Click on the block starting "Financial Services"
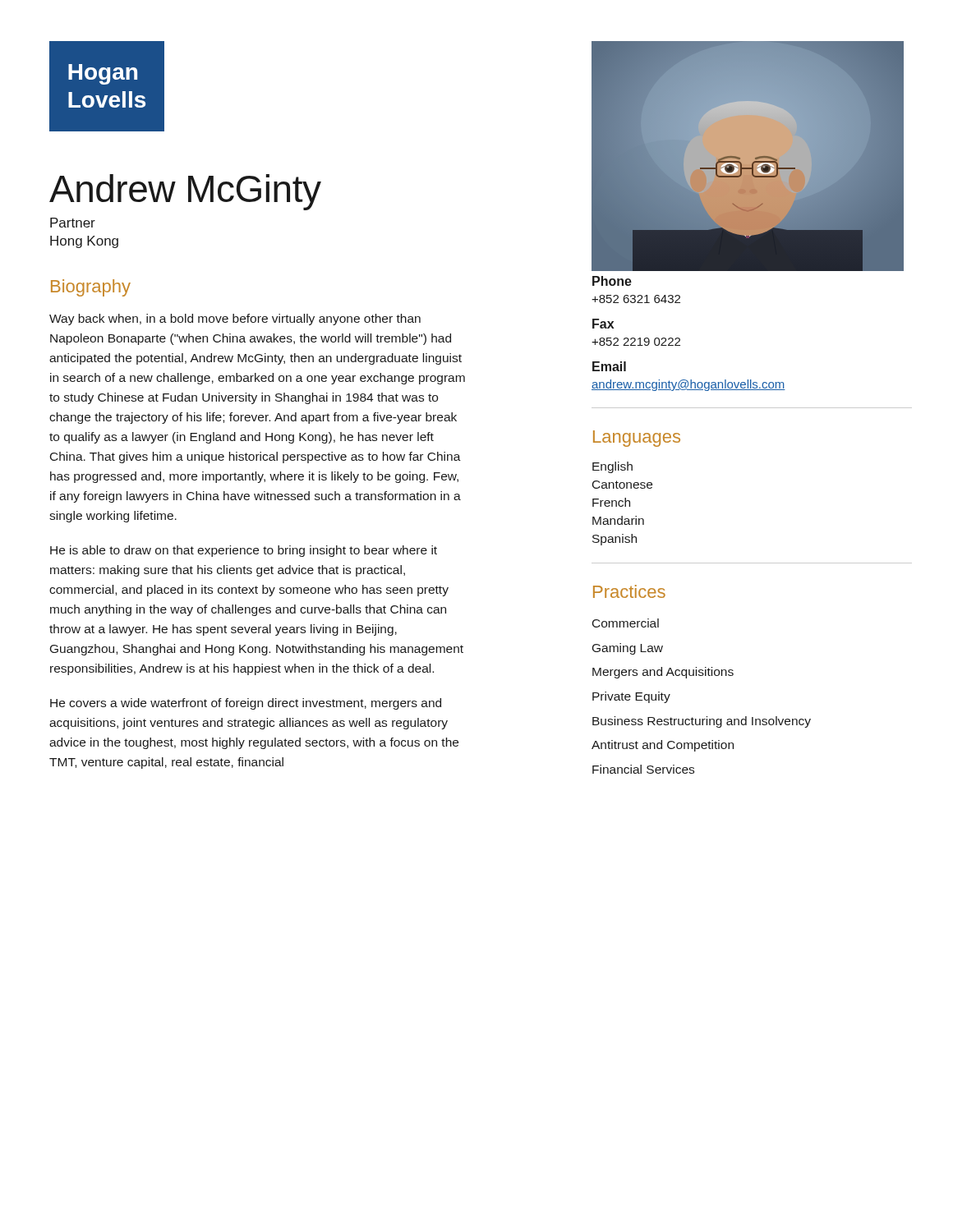The width and height of the screenshot is (953, 1232). click(643, 769)
